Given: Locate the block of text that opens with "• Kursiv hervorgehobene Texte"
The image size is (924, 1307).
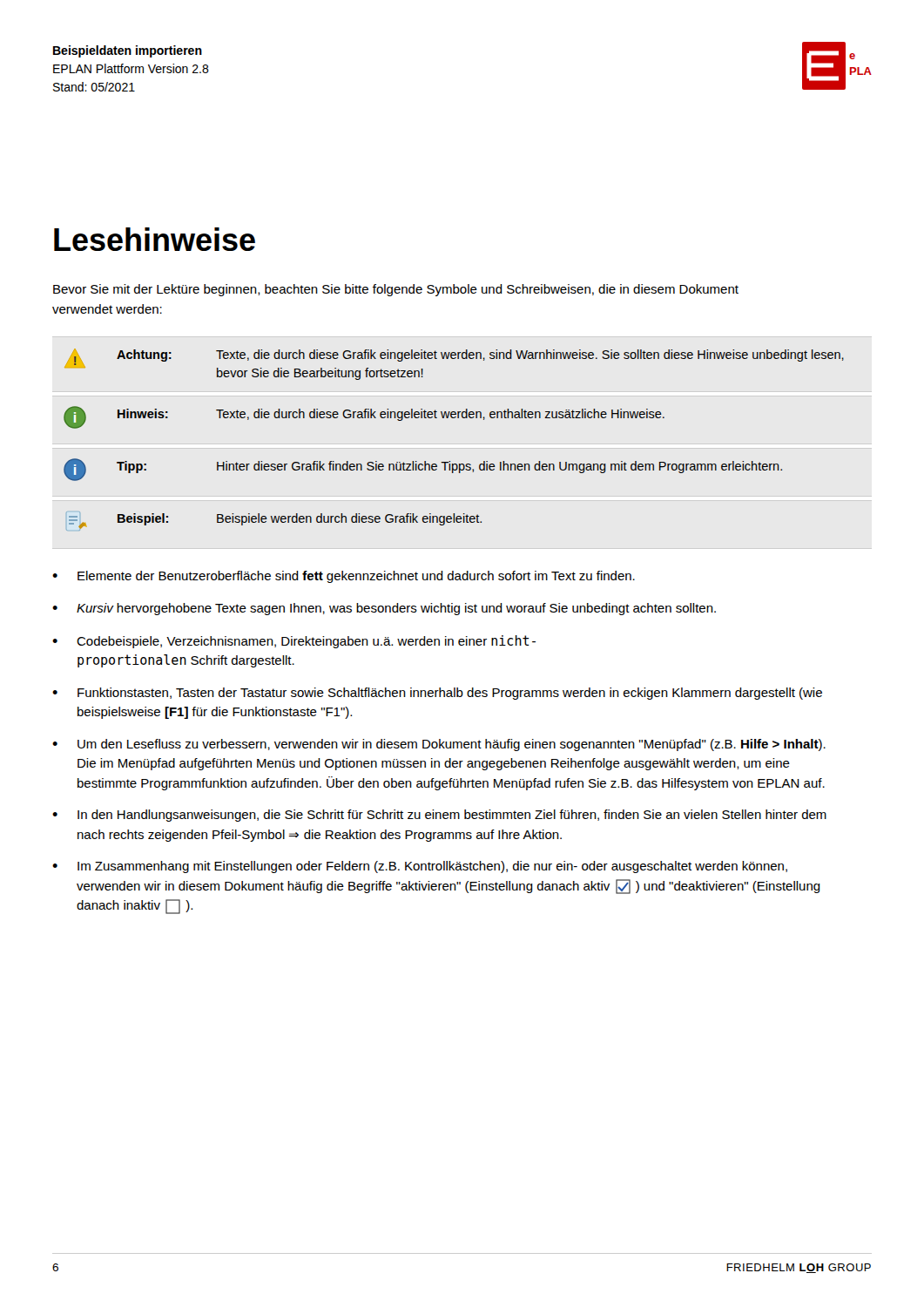Looking at the screenshot, I should pos(440,609).
